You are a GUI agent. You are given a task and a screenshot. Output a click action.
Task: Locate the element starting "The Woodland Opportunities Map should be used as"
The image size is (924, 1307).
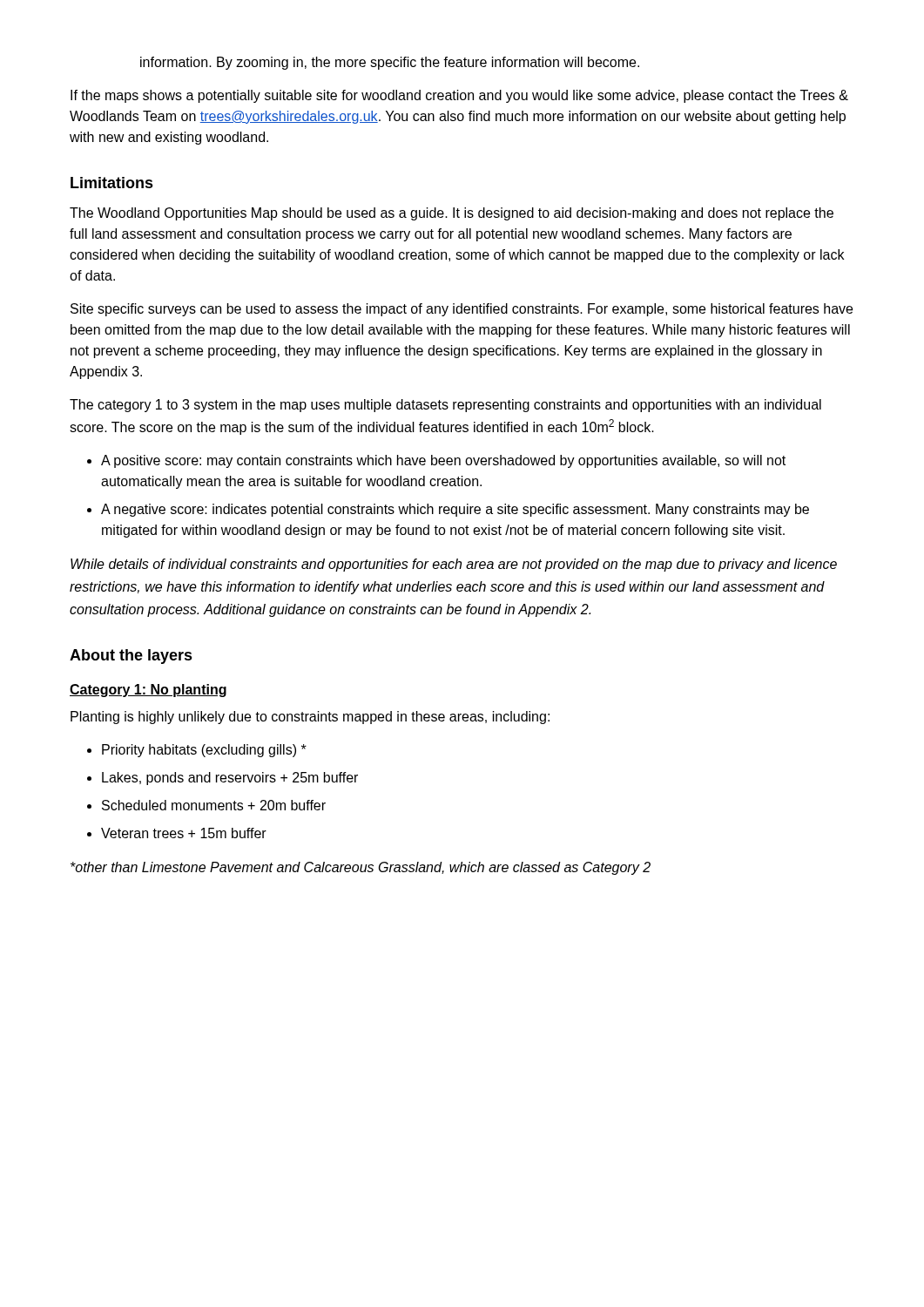click(x=457, y=244)
